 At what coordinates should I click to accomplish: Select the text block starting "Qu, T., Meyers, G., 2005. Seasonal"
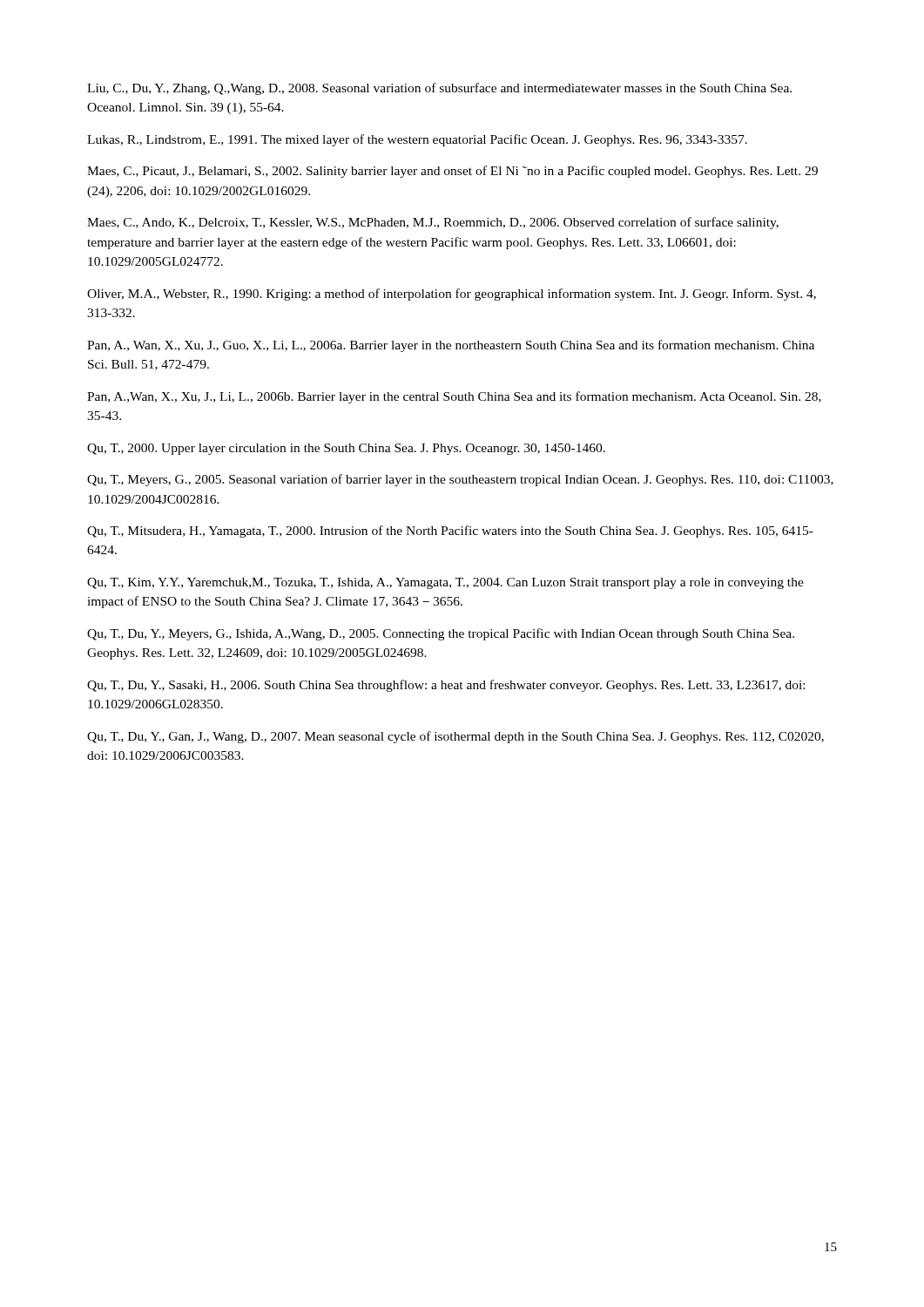[x=460, y=489]
